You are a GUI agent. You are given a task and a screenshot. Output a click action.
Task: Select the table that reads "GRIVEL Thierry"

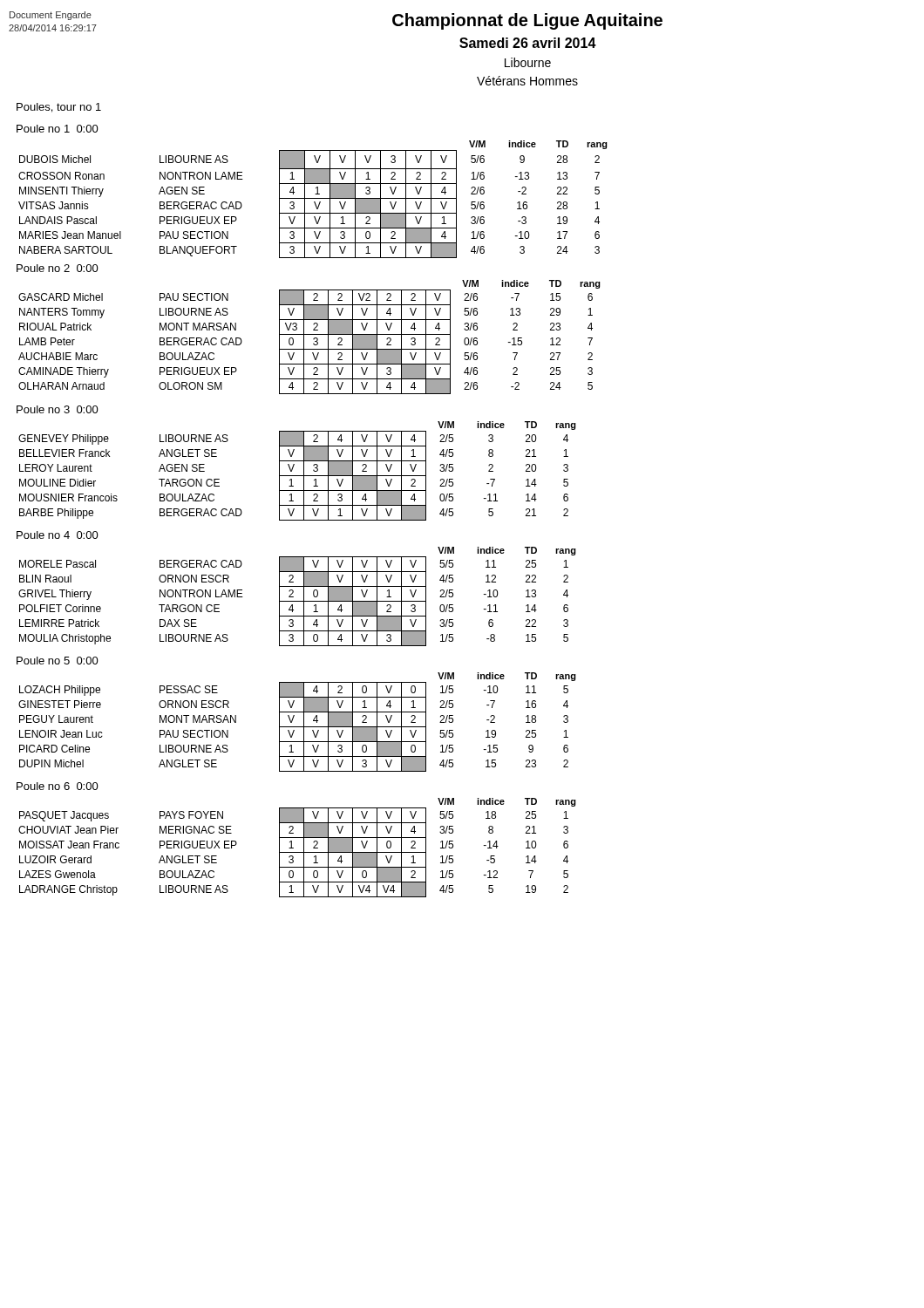pyautogui.click(x=300, y=595)
